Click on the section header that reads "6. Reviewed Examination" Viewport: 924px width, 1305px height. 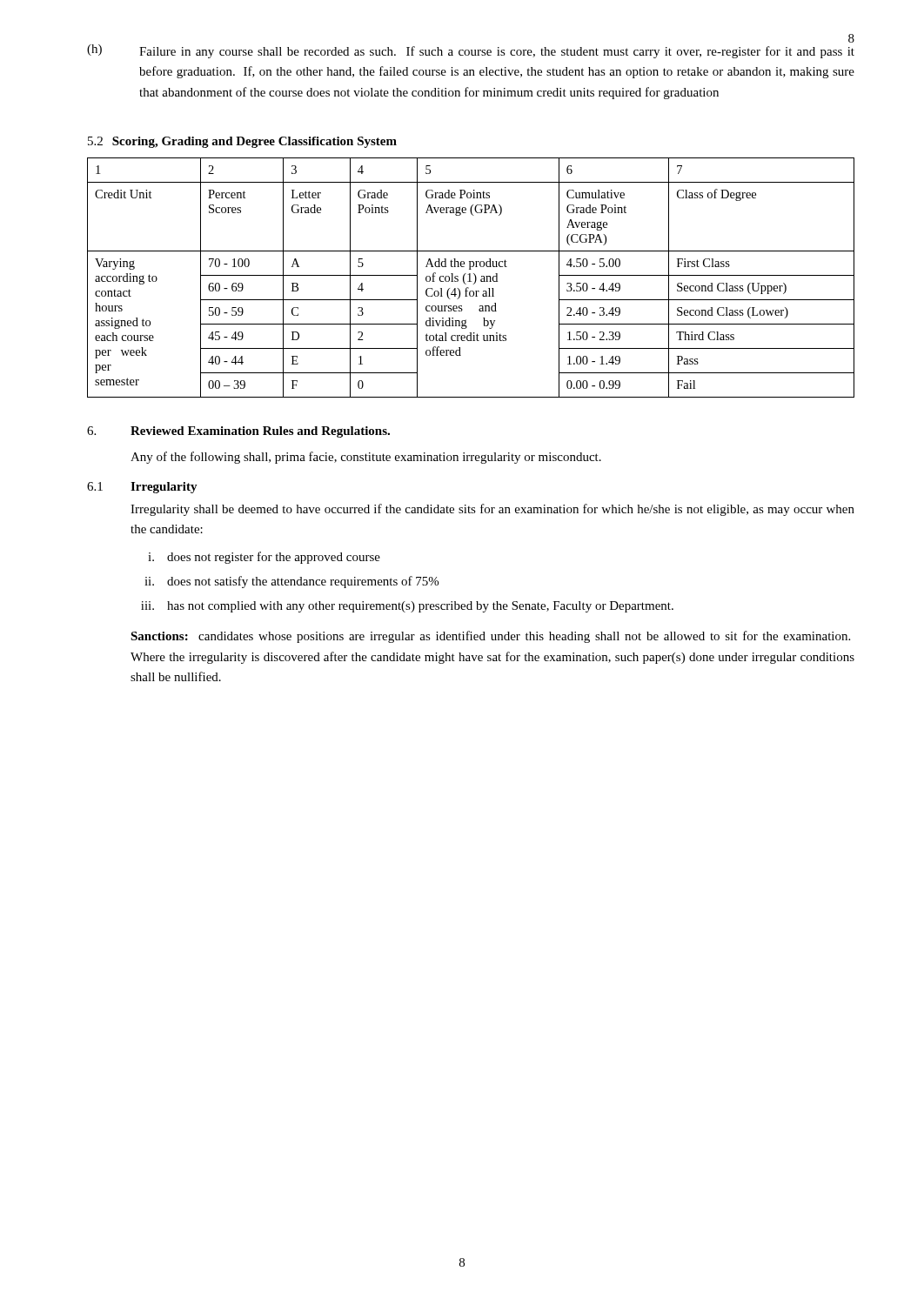point(239,431)
